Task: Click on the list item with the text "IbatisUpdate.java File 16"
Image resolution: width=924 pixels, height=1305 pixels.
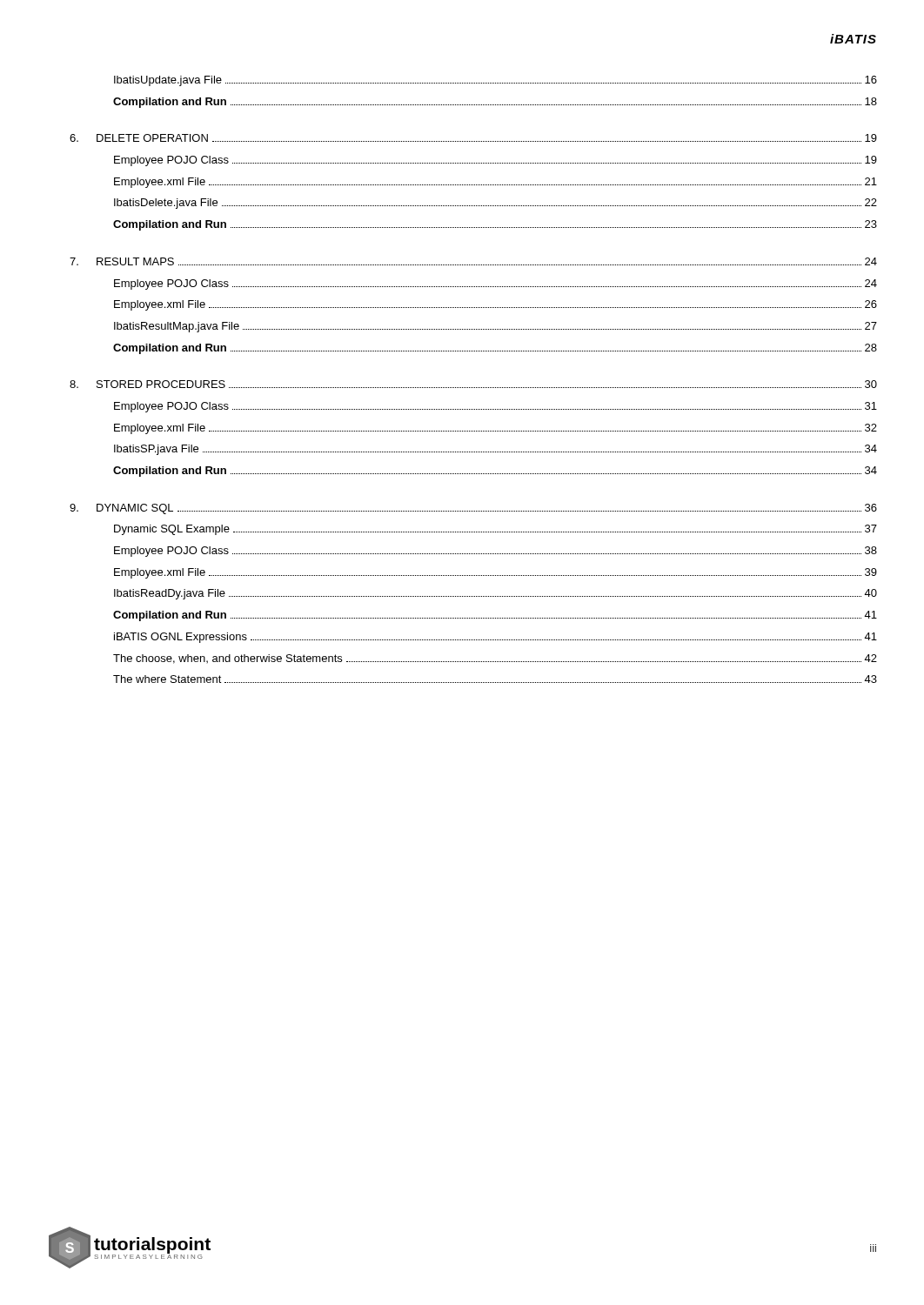Action: (x=495, y=80)
